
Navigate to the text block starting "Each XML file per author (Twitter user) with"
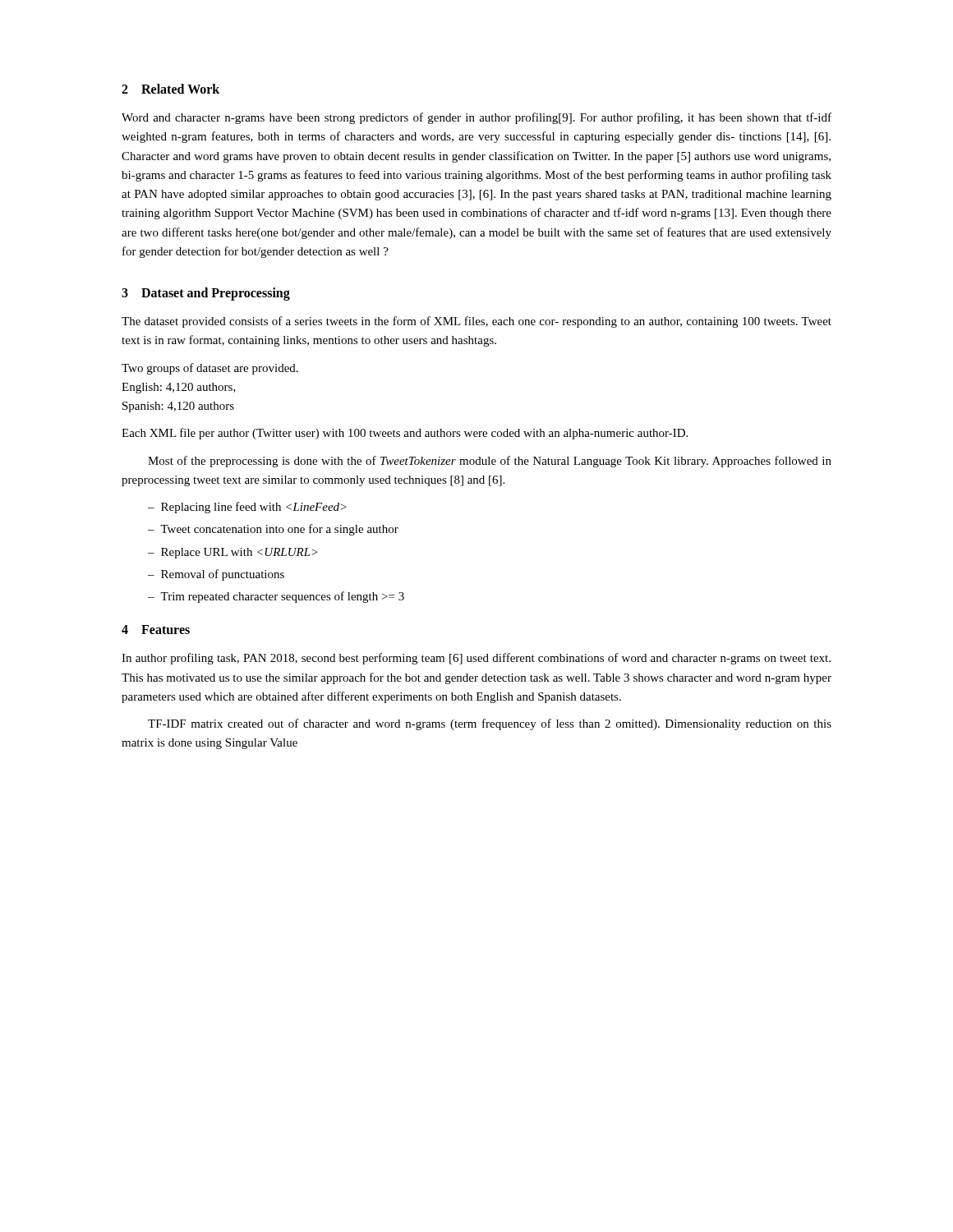coord(405,433)
